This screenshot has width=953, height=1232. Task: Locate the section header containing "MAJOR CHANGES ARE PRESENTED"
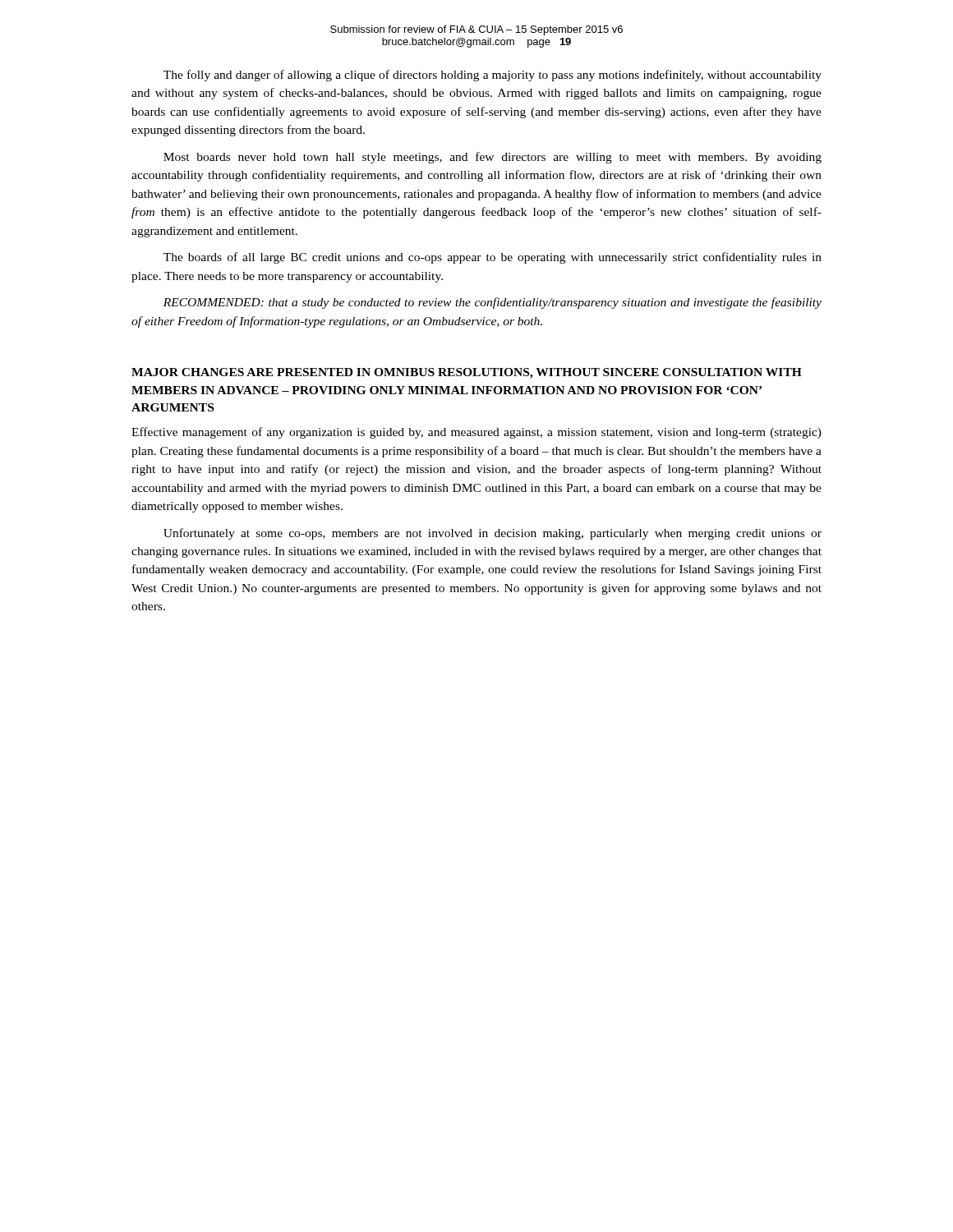467,390
